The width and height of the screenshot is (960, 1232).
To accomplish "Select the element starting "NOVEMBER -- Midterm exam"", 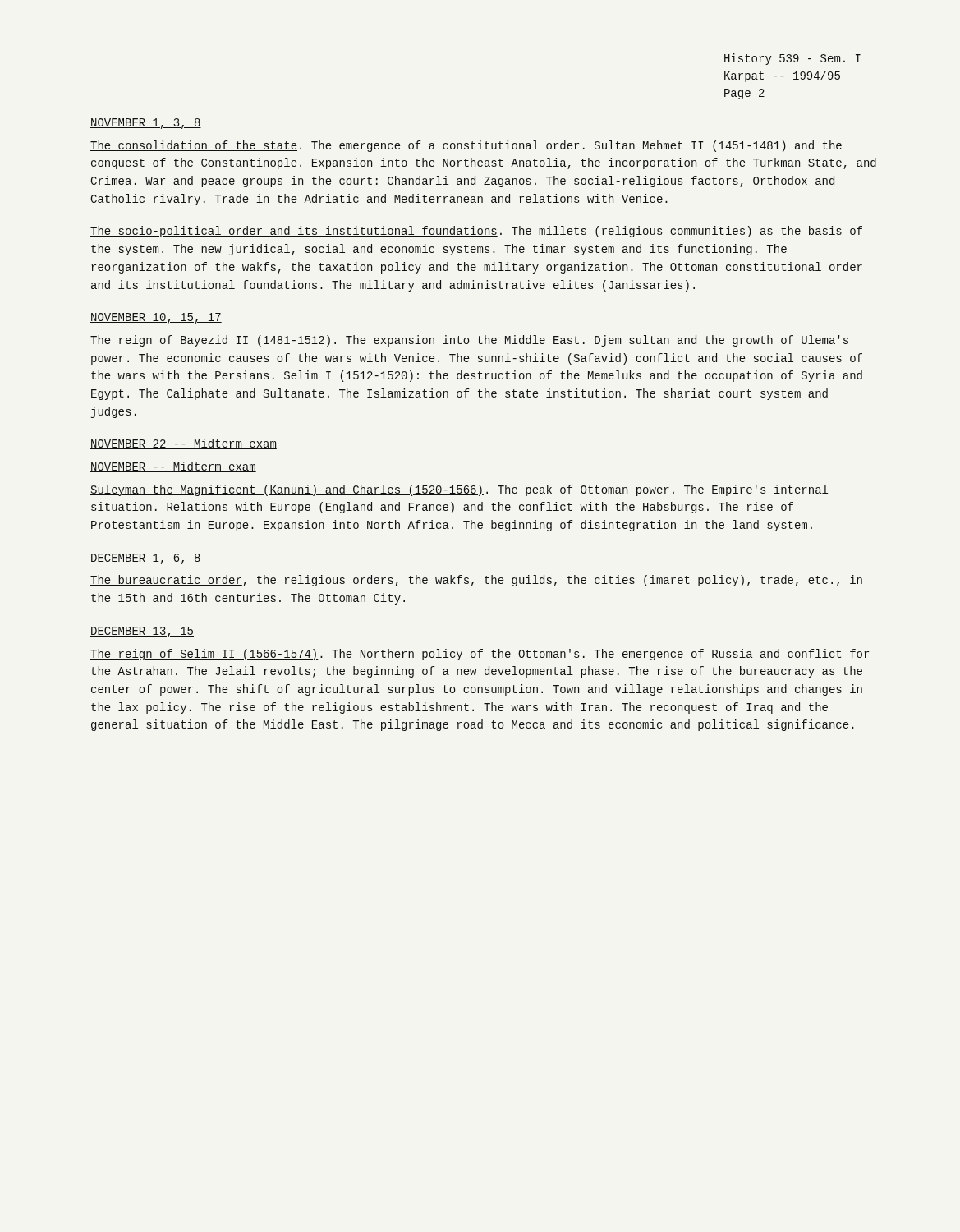I will (x=173, y=467).
